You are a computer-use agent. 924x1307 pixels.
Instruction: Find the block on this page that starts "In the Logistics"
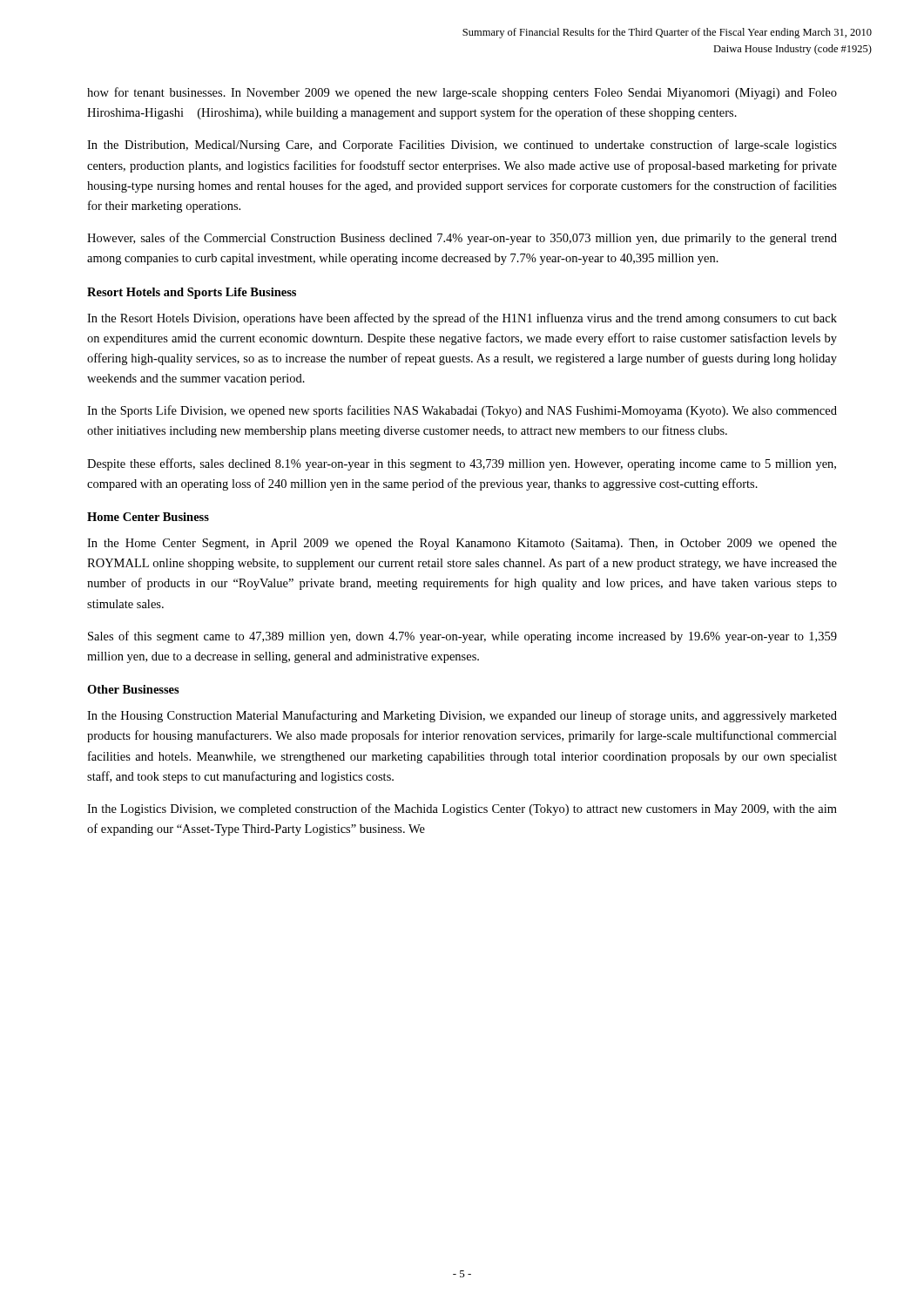point(462,819)
